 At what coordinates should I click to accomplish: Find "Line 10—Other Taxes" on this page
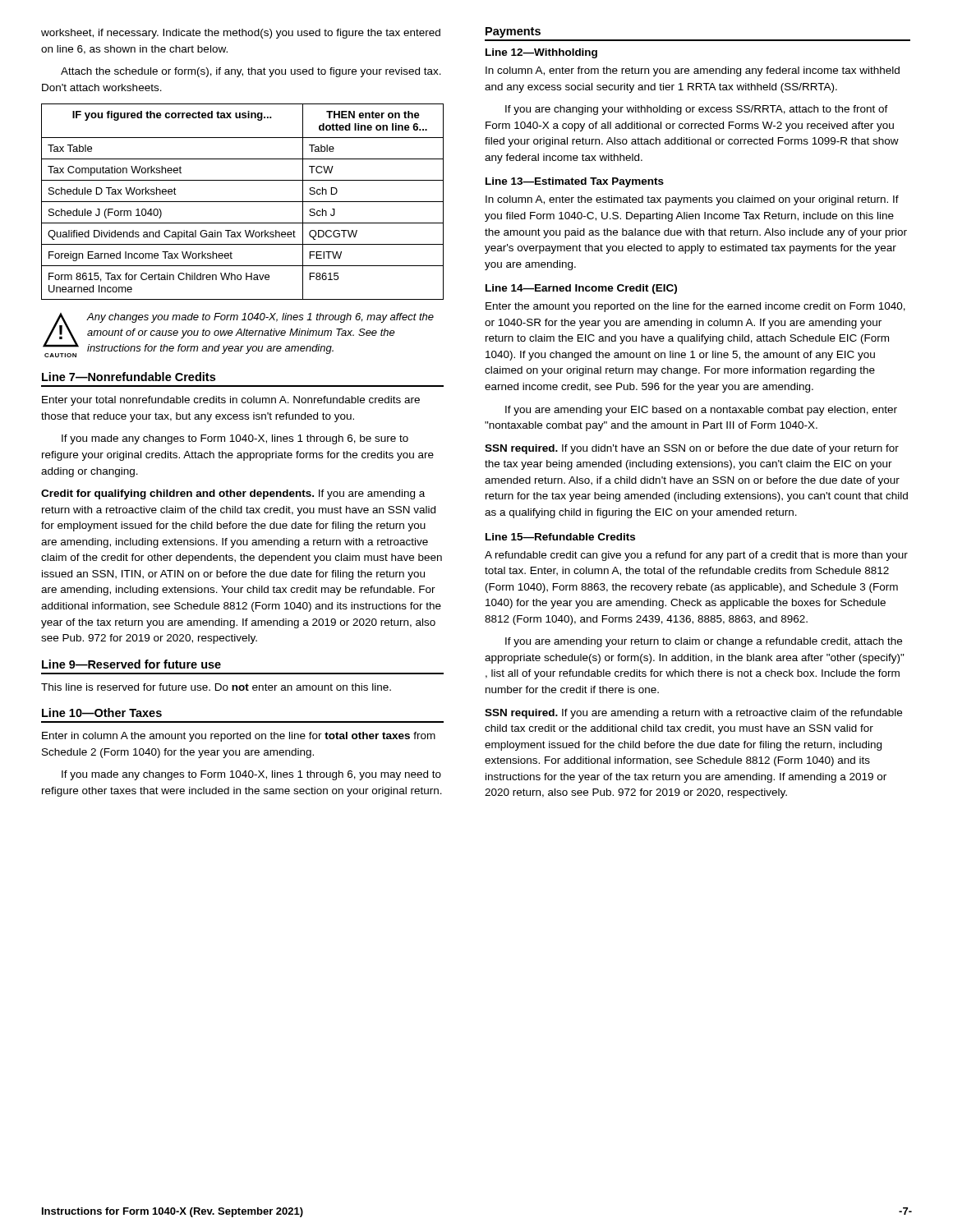(x=102, y=713)
